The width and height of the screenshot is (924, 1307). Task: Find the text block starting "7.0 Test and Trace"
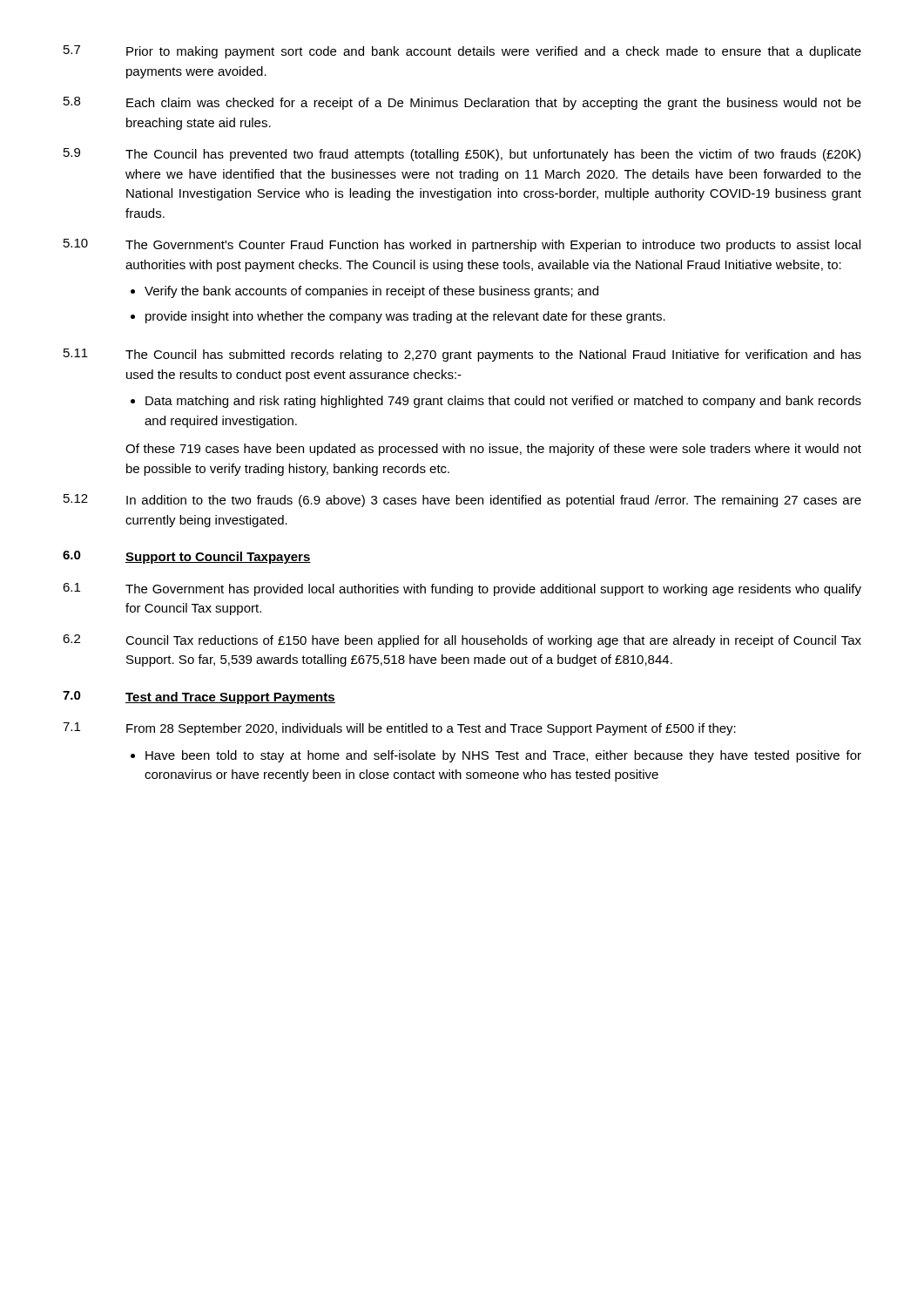(x=199, y=698)
